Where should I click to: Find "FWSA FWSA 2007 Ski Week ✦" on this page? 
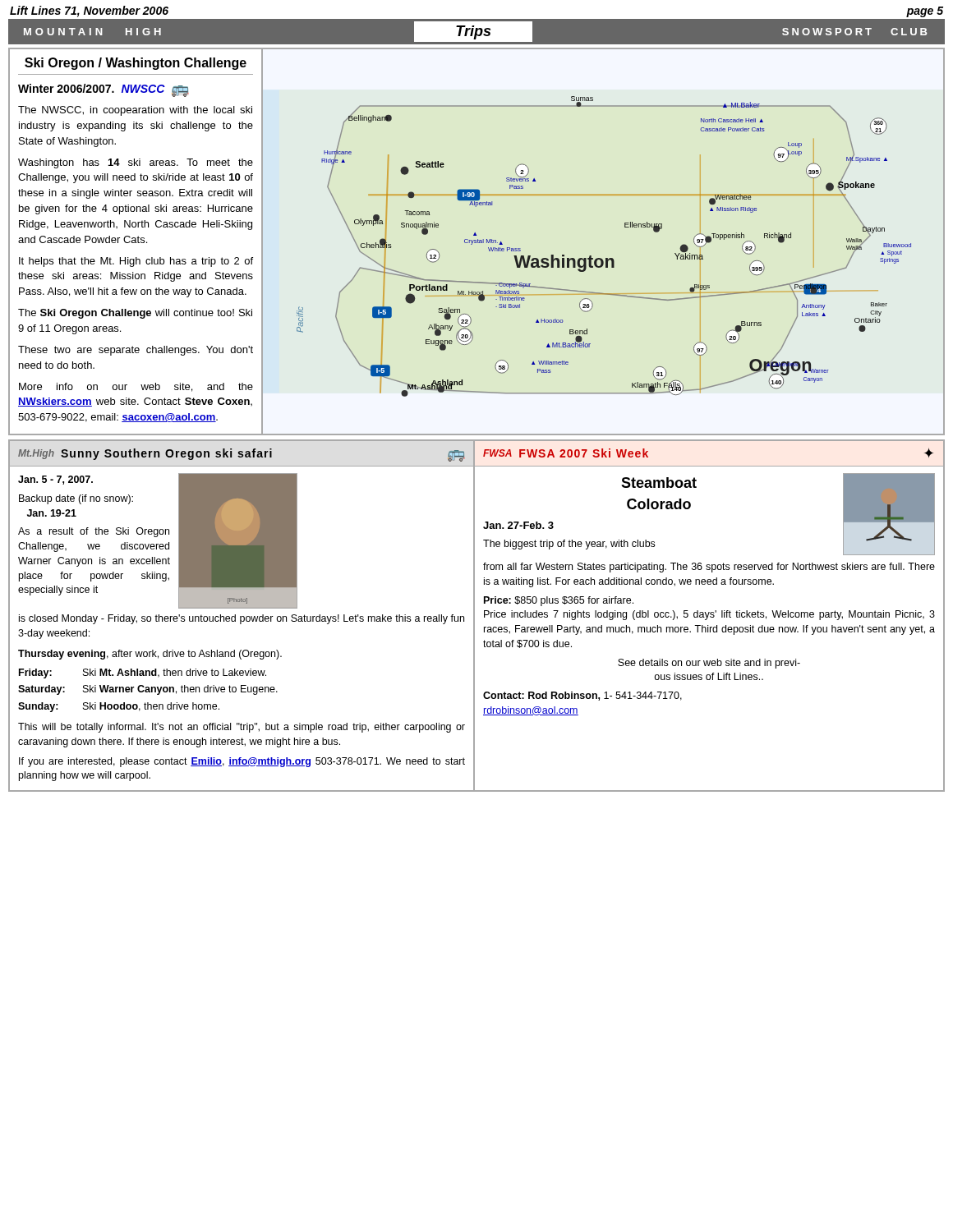click(563, 453)
